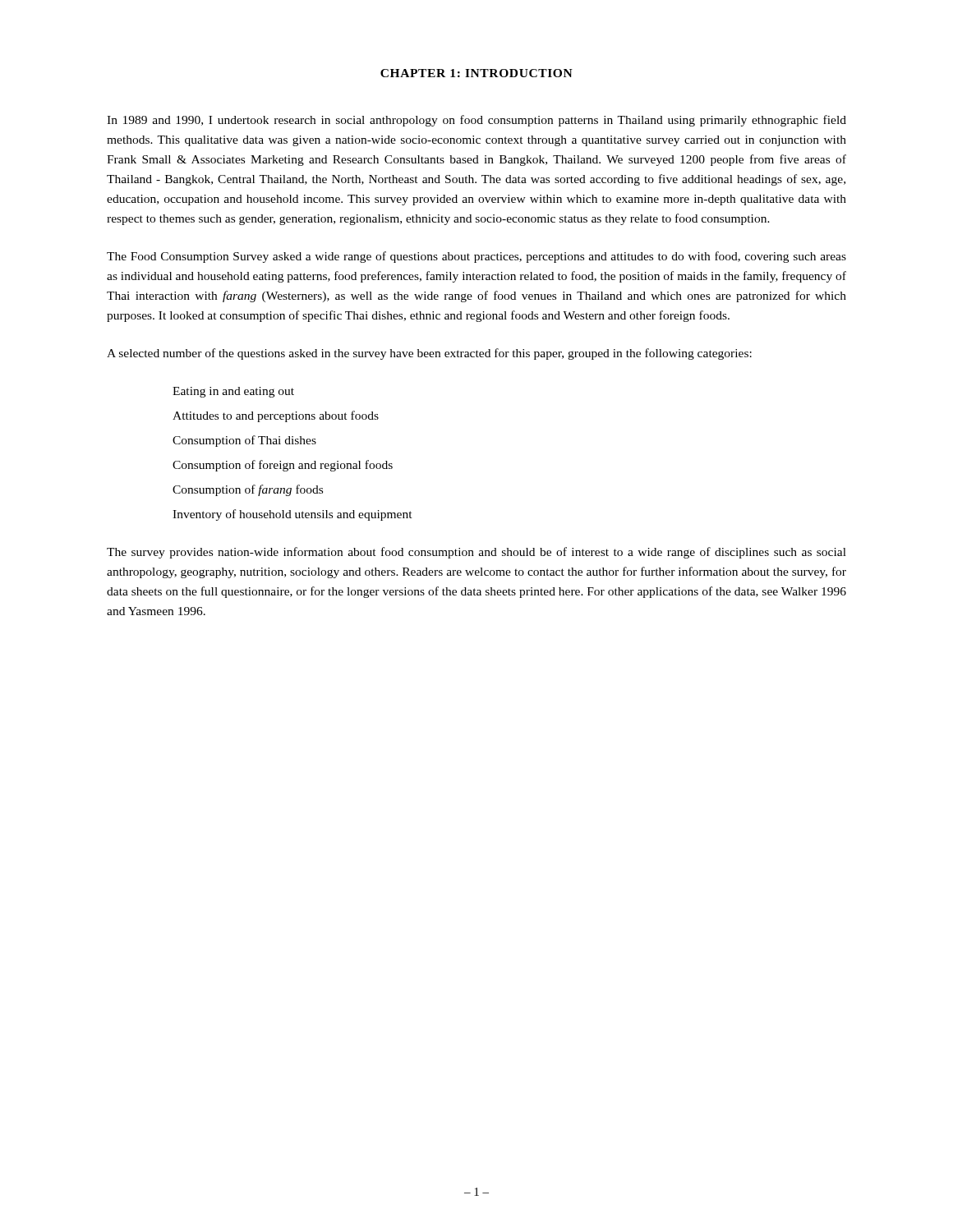Locate a section header
This screenshot has height=1232, width=953.
point(476,73)
